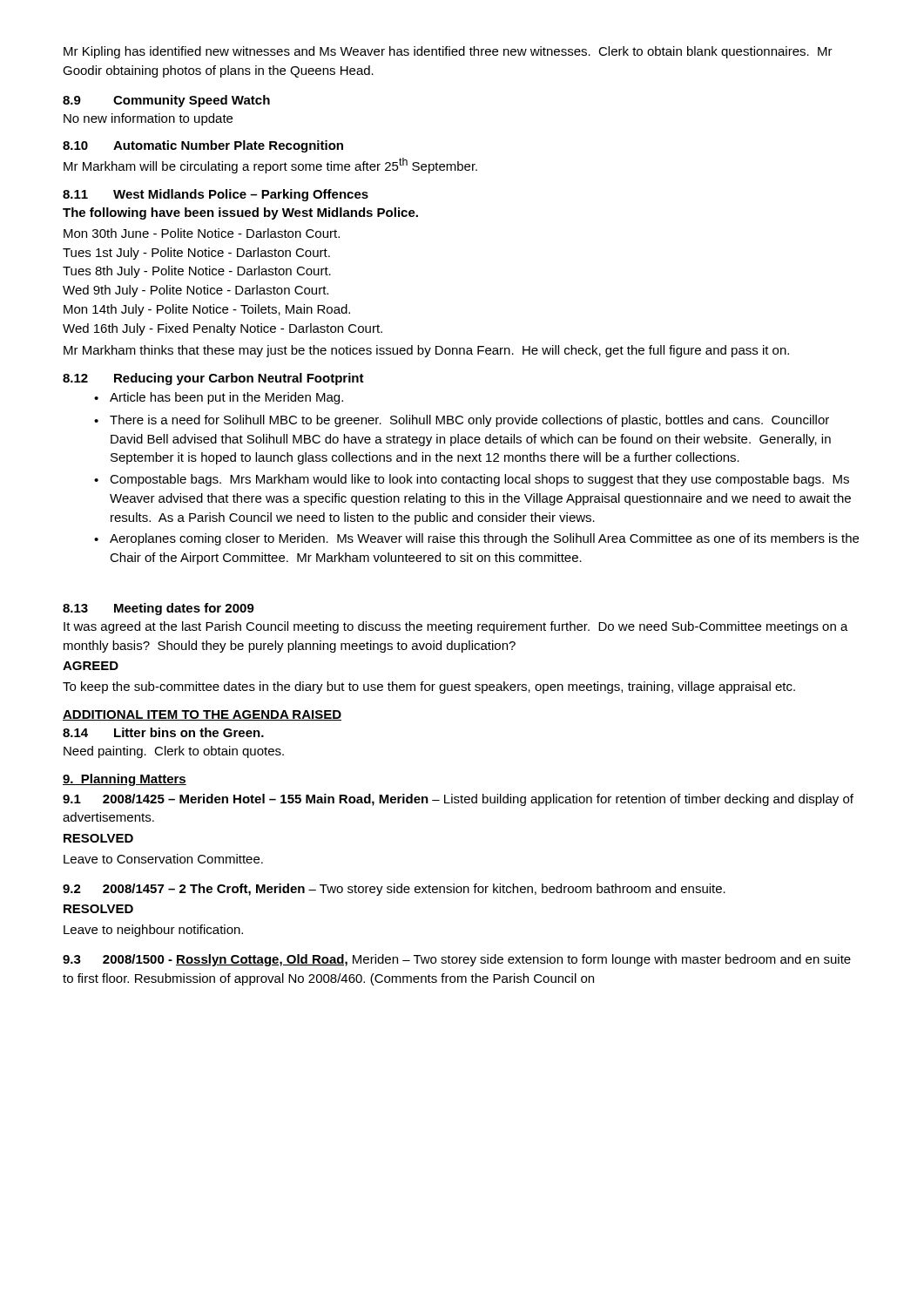Navigate to the passage starting "Mr Kipling has identified new witnesses and Ms"
This screenshot has height=1307, width=924.
[x=447, y=60]
